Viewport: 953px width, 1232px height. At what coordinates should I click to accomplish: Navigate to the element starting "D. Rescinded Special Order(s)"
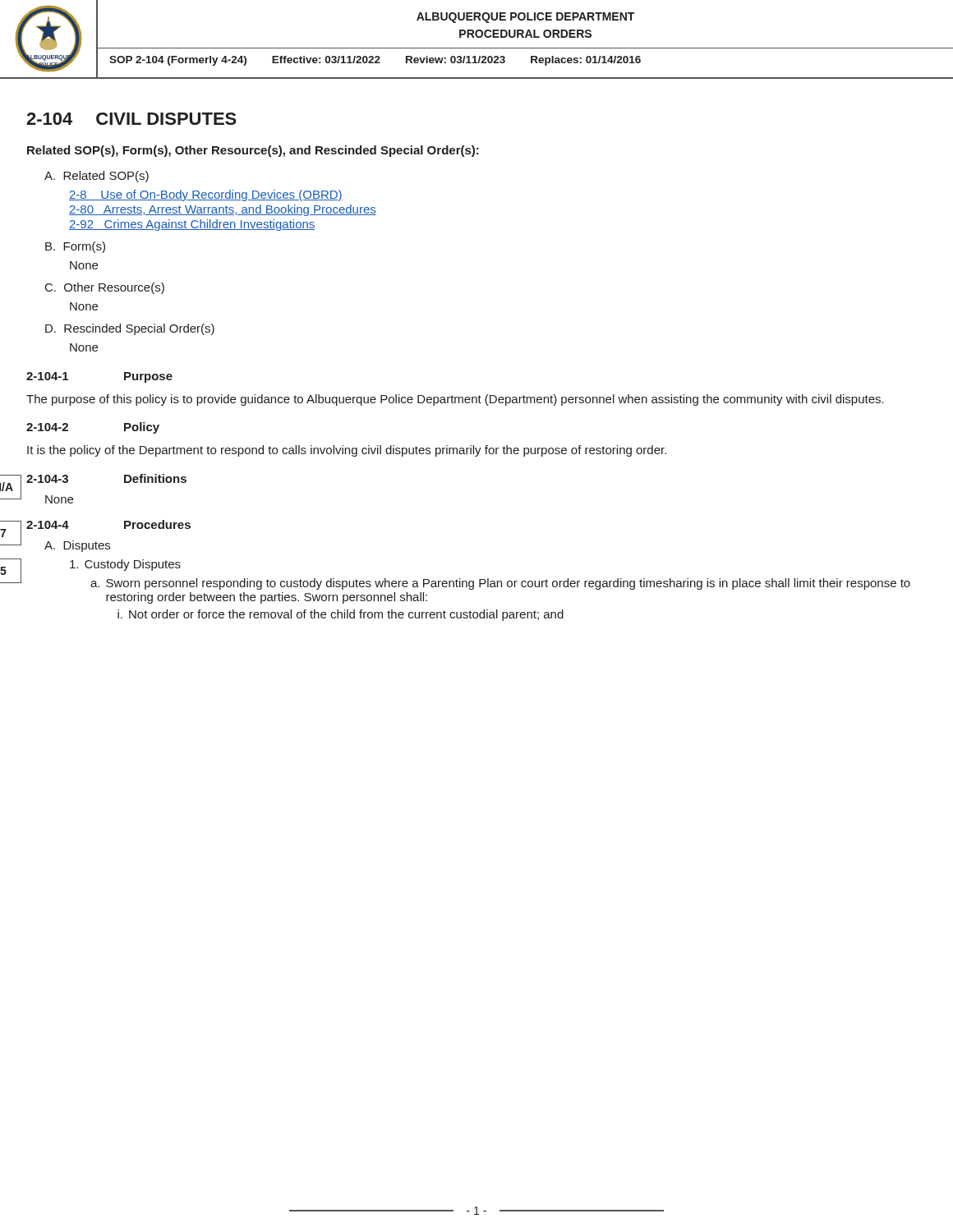[130, 328]
